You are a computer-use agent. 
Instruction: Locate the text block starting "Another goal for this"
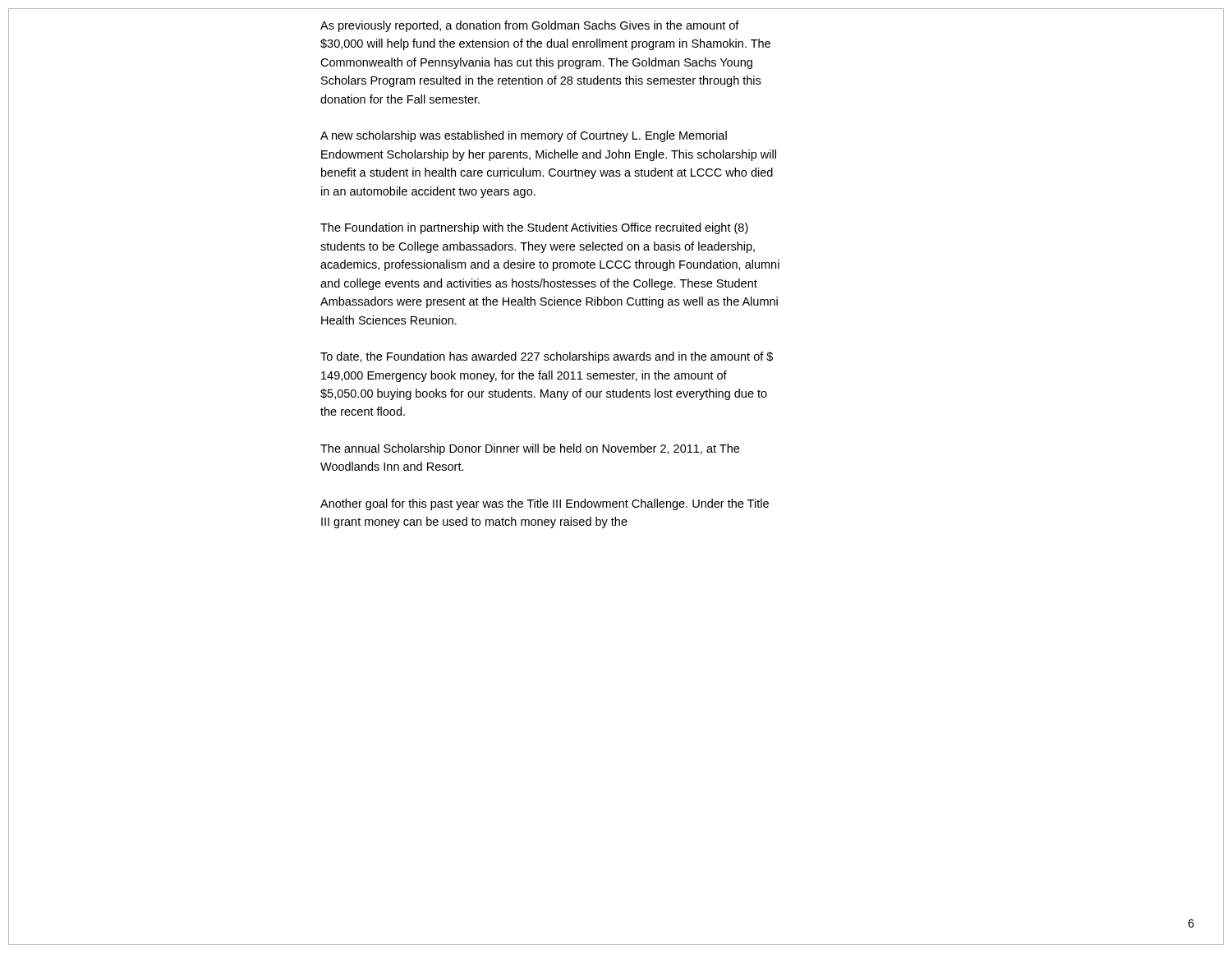[545, 513]
